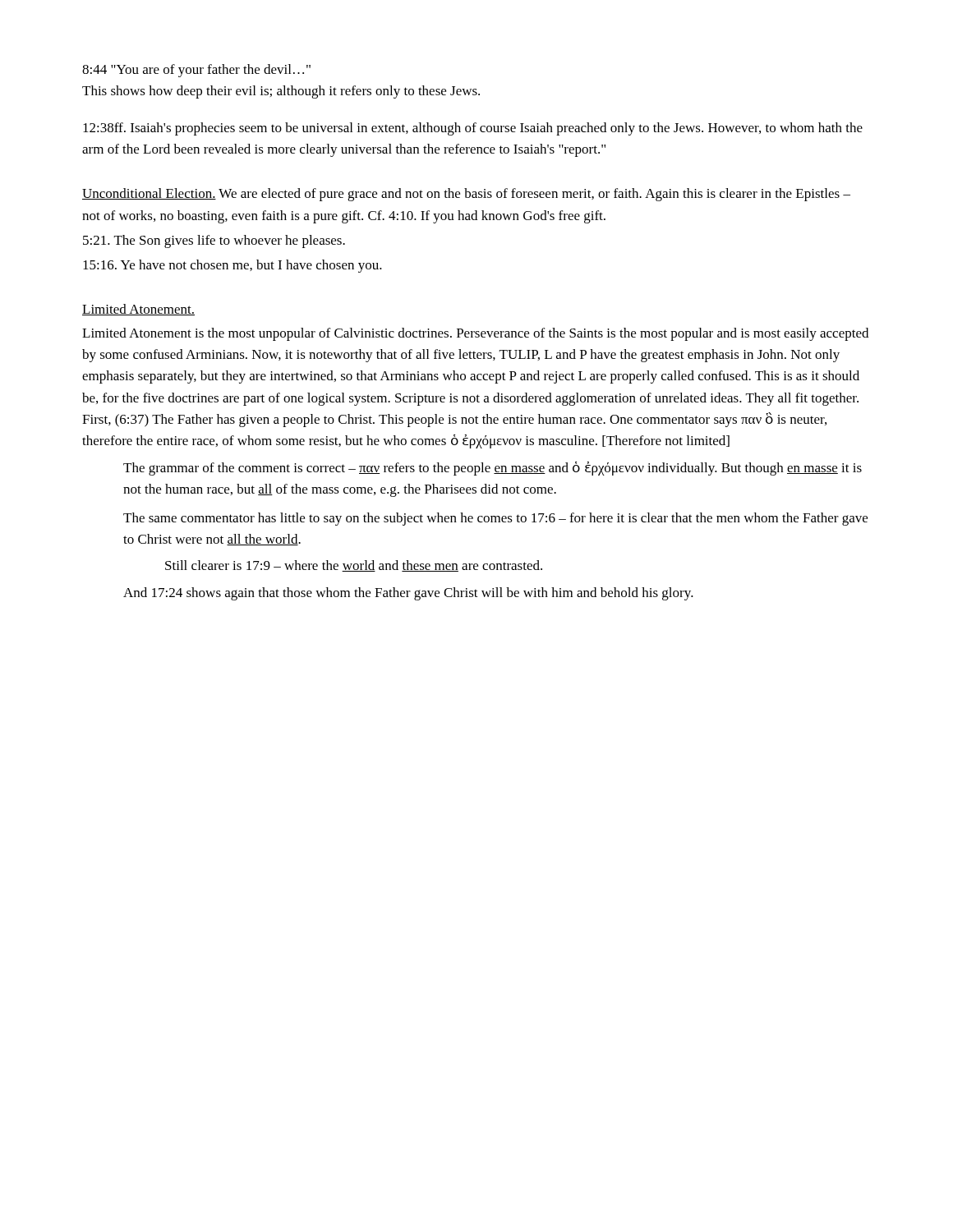
Task: Click on the text block that reads "The same commentator has little to say"
Action: pyautogui.click(x=497, y=529)
